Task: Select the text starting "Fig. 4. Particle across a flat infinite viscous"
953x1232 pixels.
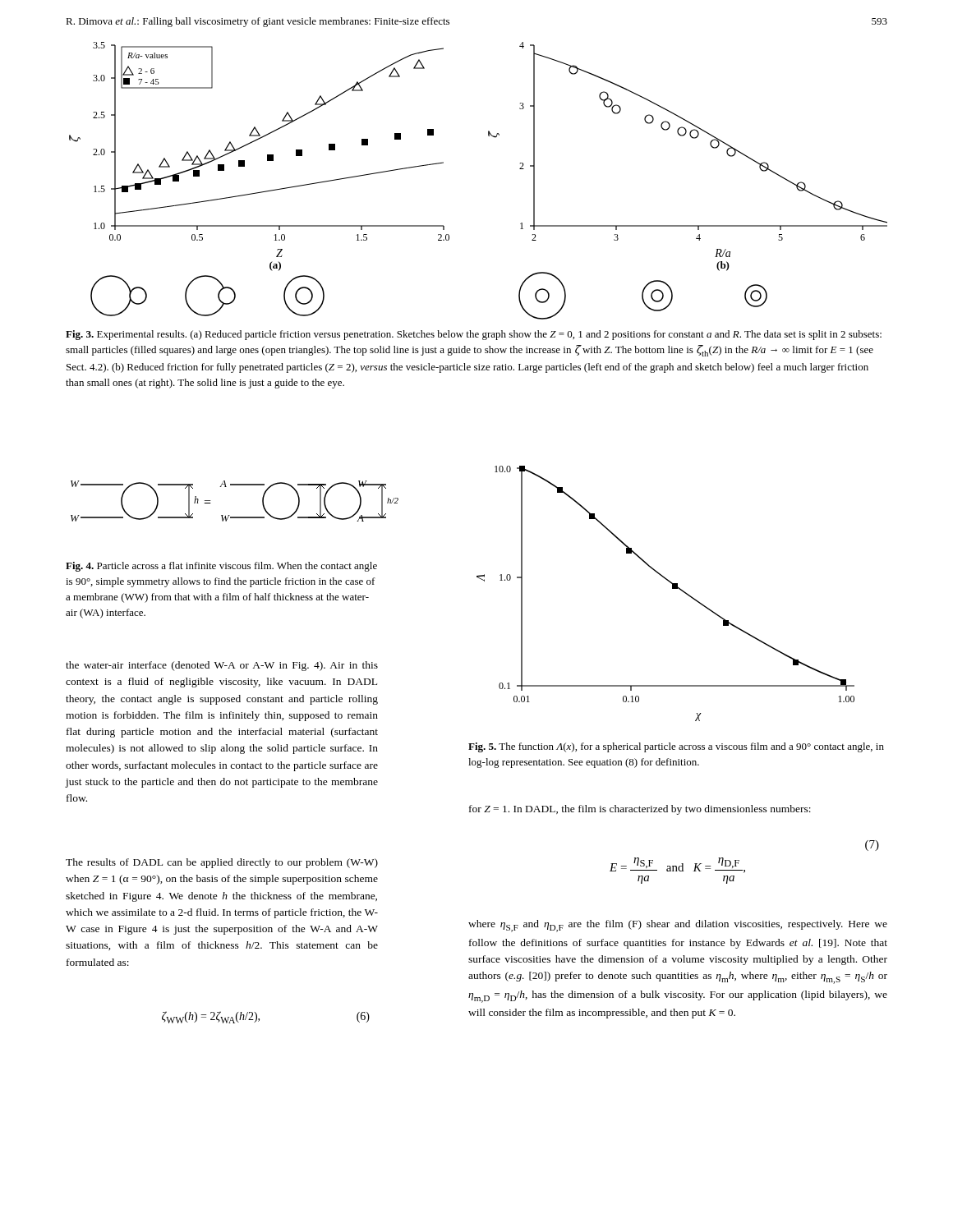Action: tap(222, 589)
